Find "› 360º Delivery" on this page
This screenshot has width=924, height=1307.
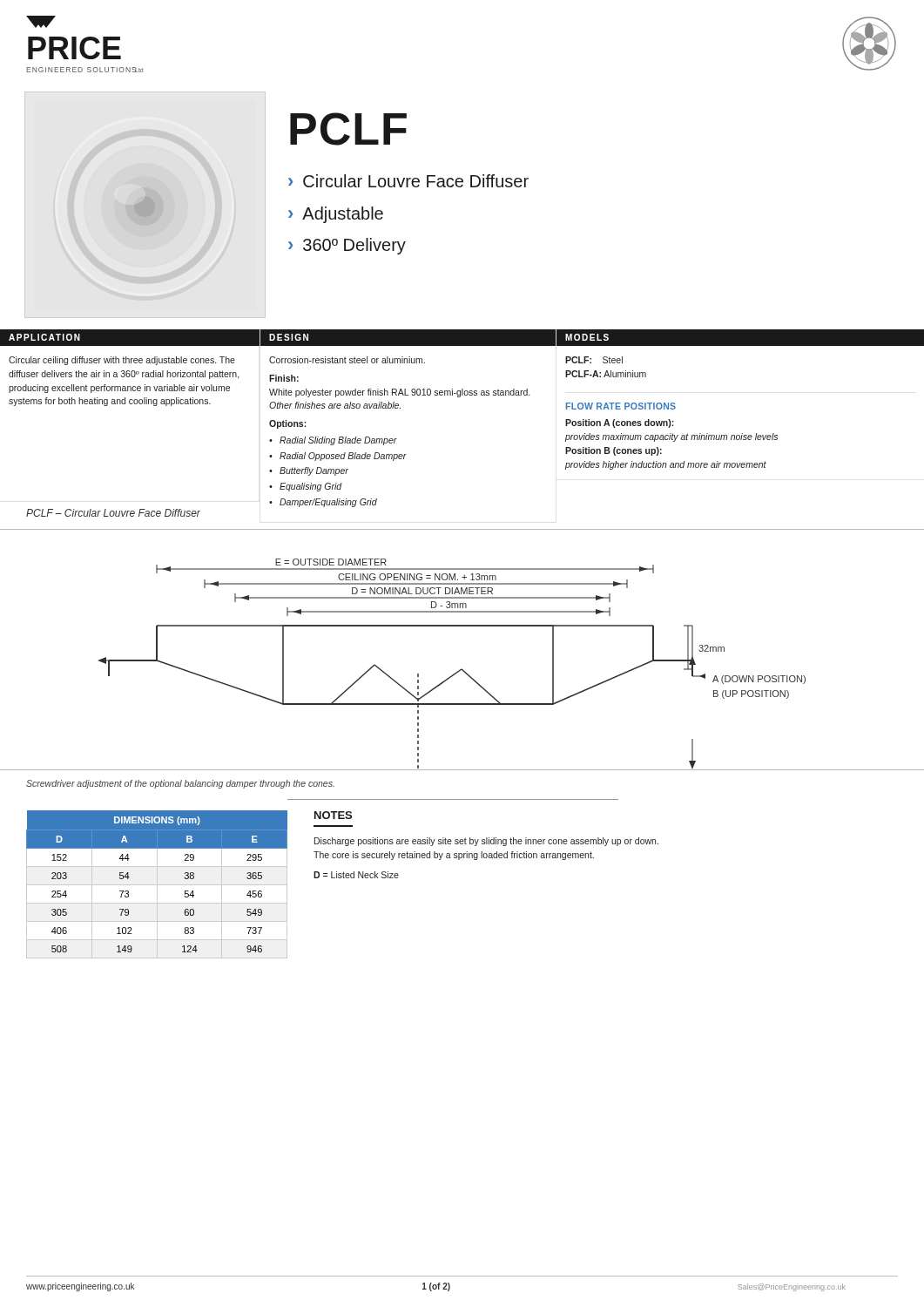pos(346,245)
